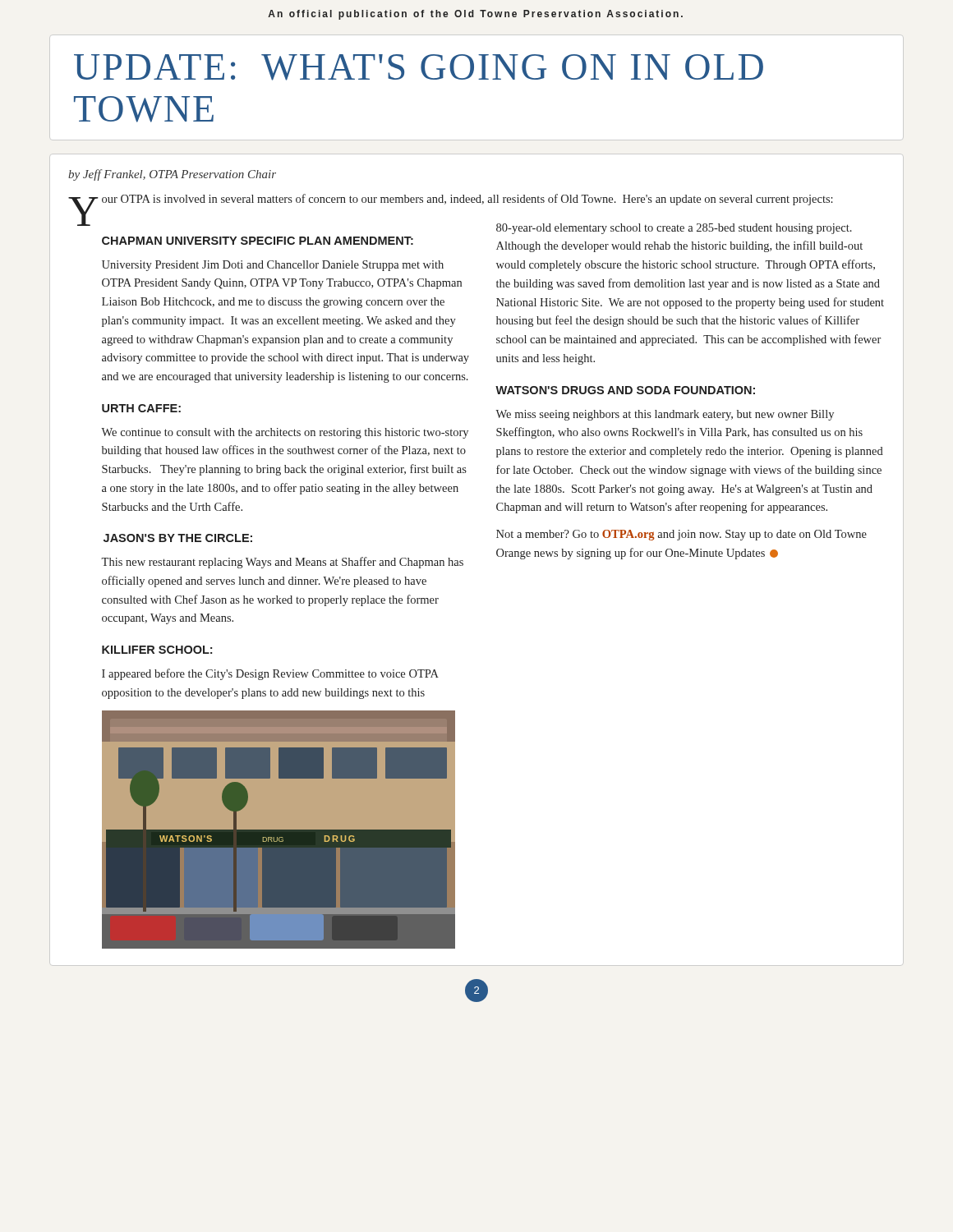Find the region starting "We miss seeing neighbors"
The width and height of the screenshot is (953, 1232).
[x=689, y=460]
